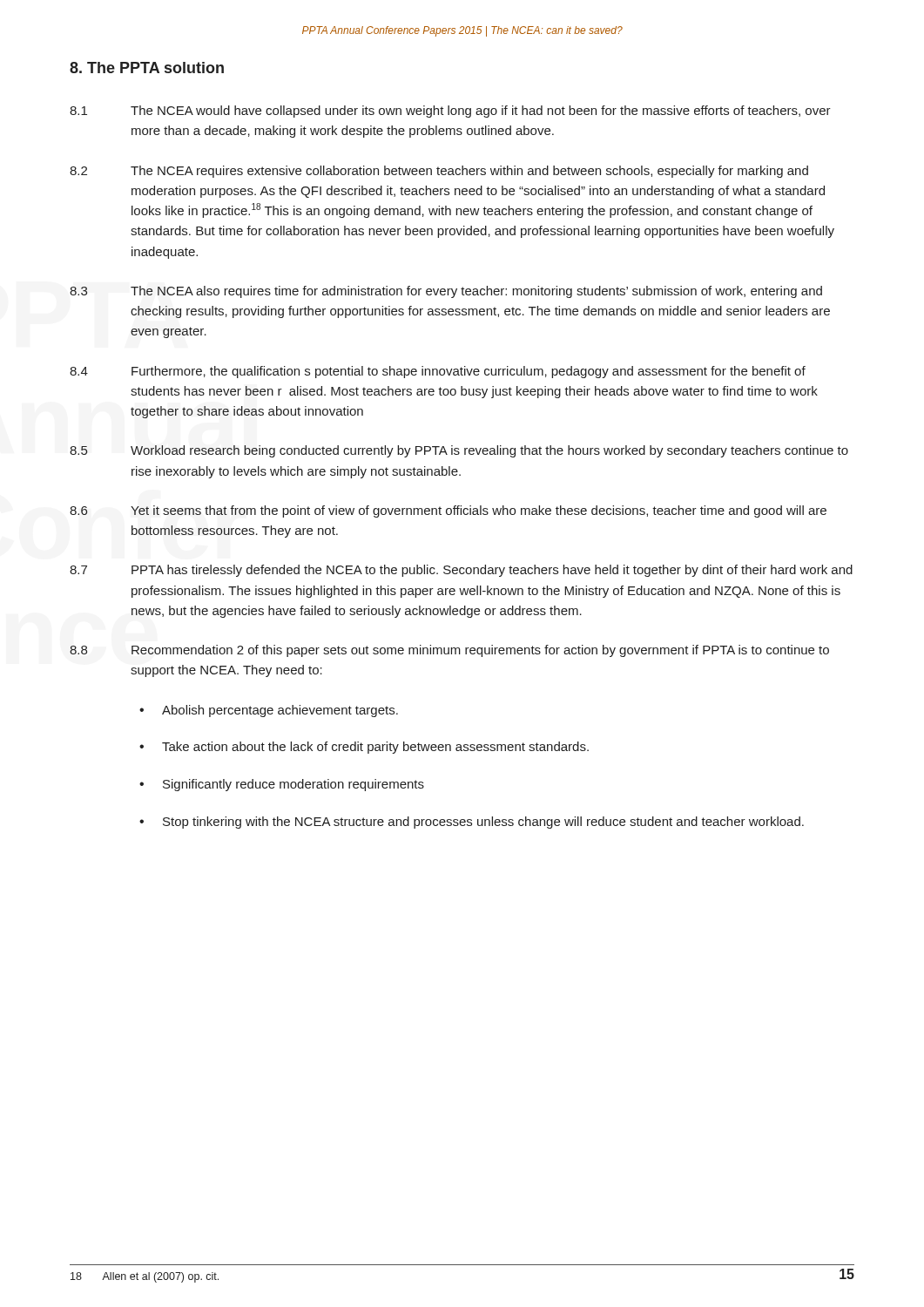This screenshot has width=924, height=1307.
Task: Point to "• Significantly reduce moderation requirements"
Action: coord(282,785)
